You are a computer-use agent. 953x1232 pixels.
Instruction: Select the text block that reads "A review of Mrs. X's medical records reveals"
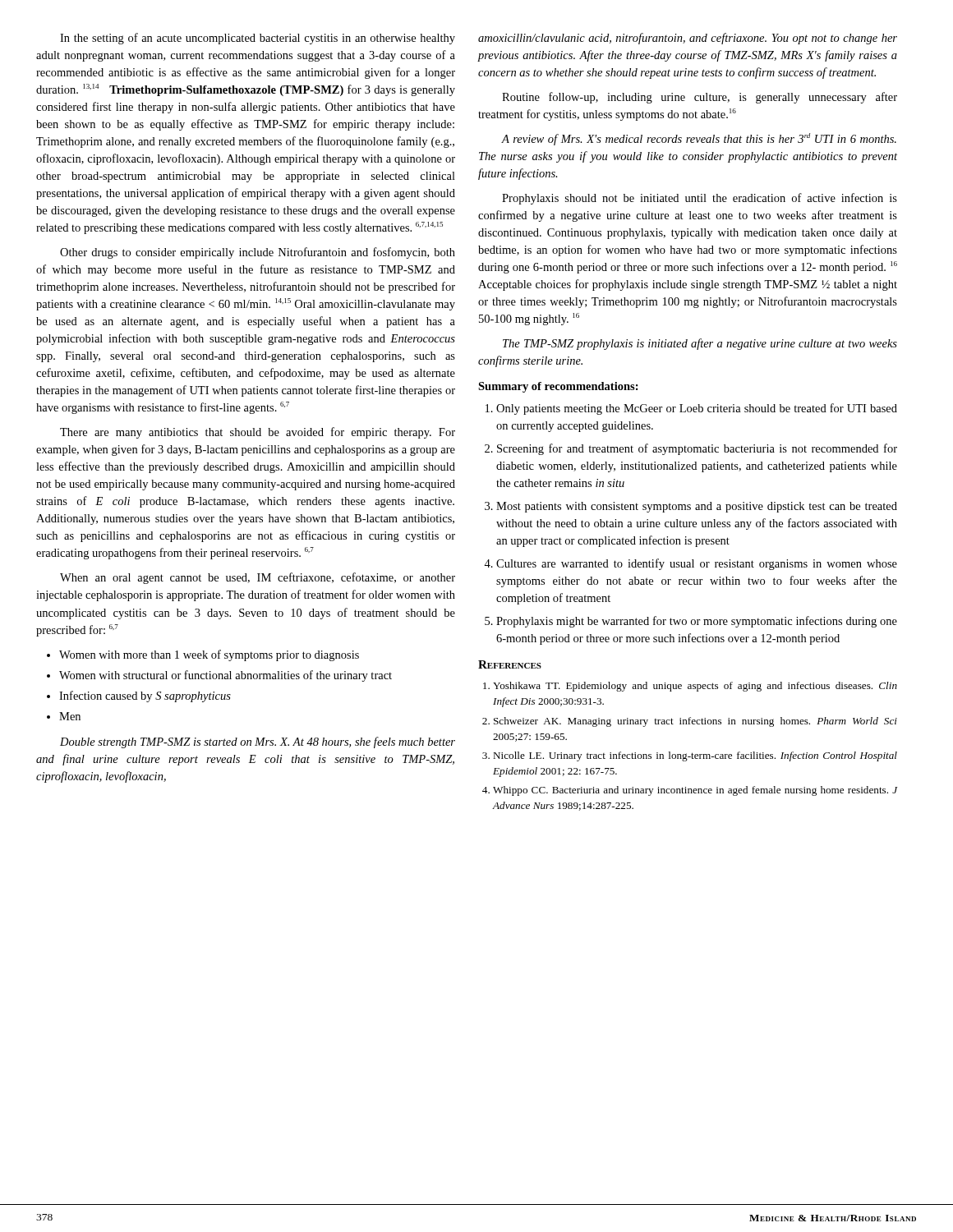(688, 157)
